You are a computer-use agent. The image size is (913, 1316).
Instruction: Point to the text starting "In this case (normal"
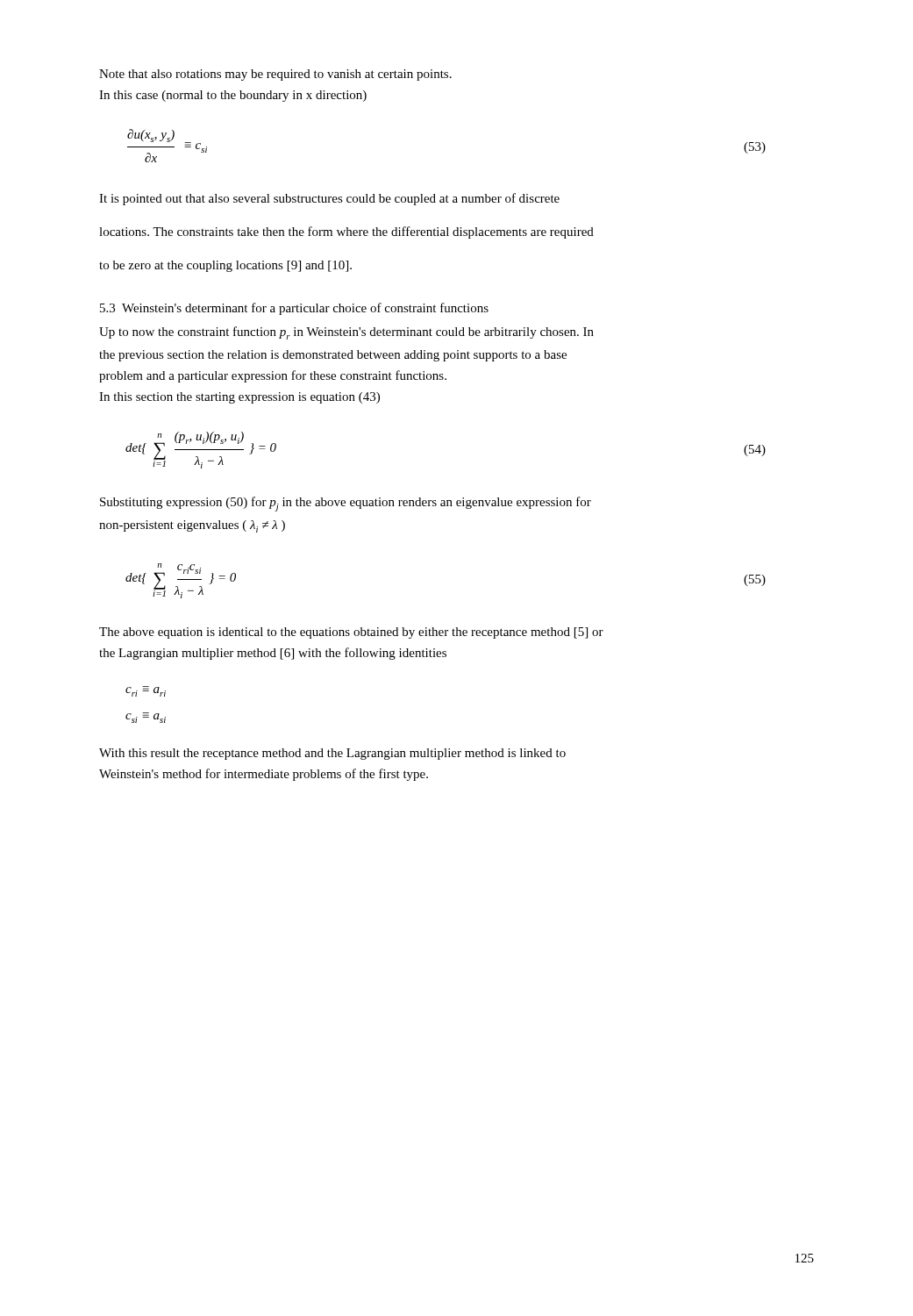tap(233, 95)
